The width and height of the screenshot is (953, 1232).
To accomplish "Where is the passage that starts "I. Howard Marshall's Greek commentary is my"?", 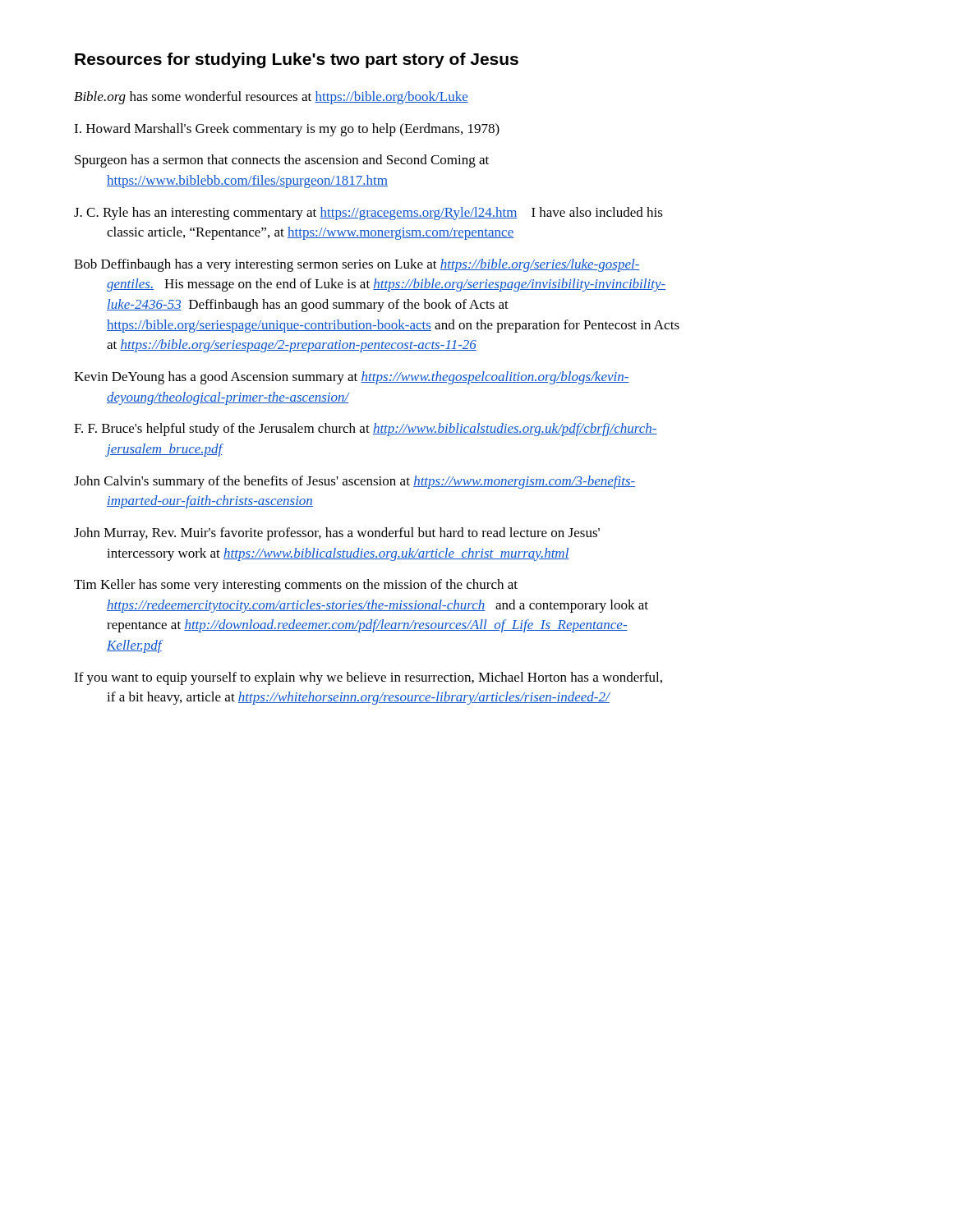I will (x=287, y=128).
